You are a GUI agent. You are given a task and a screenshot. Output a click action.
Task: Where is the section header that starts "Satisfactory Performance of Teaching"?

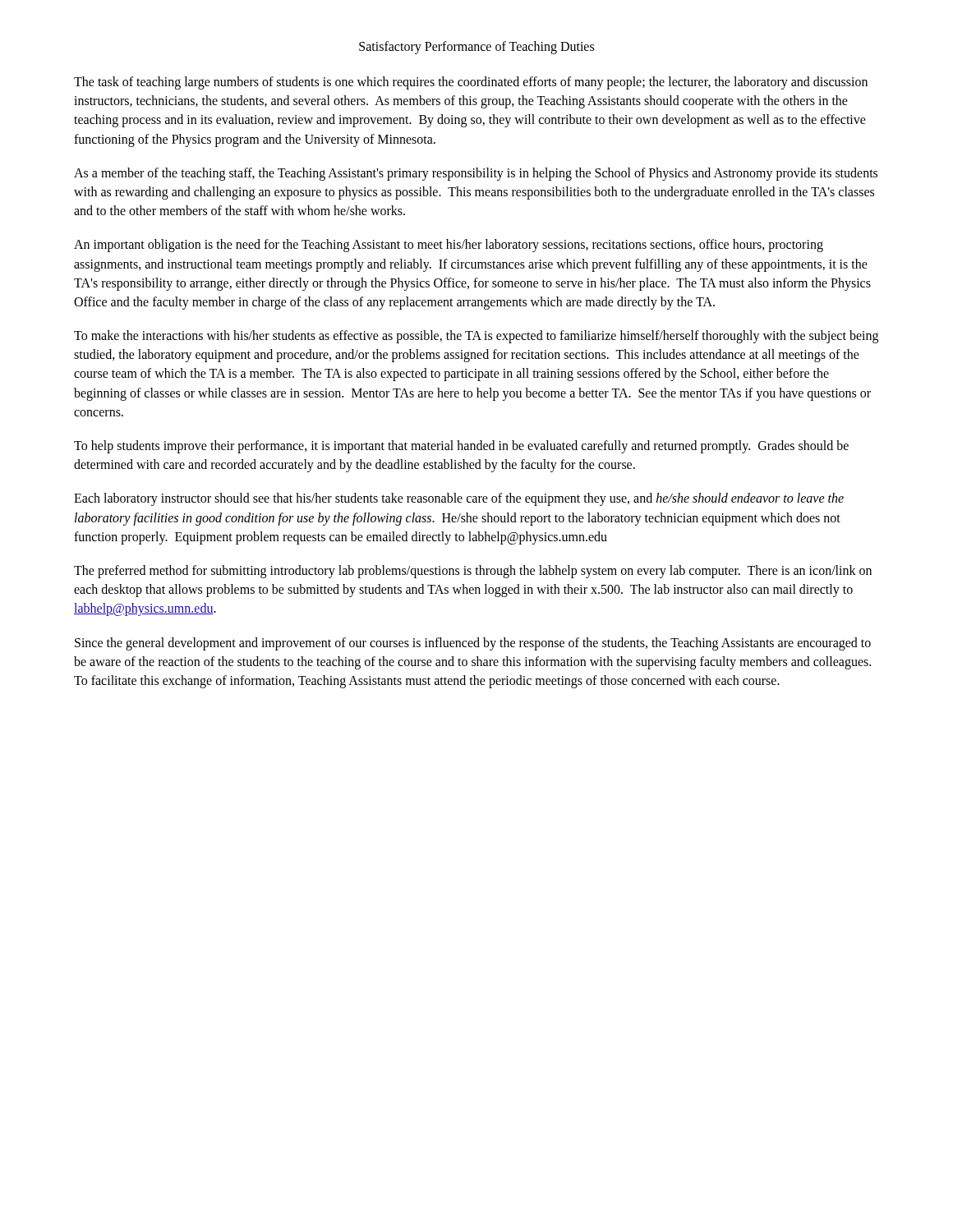[476, 46]
